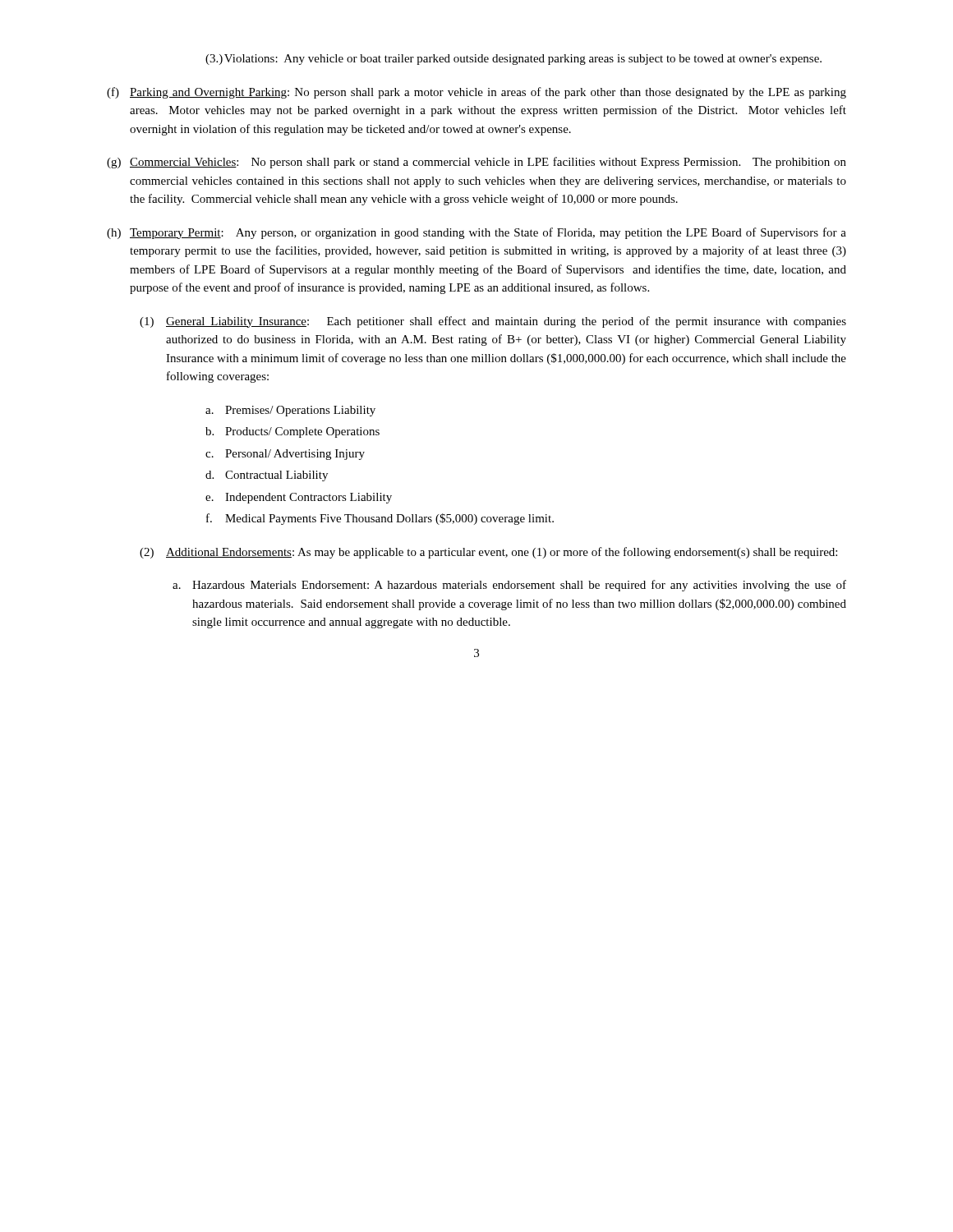Image resolution: width=953 pixels, height=1232 pixels.
Task: Find the text starting "b. Products/ Complete"
Action: [293, 431]
